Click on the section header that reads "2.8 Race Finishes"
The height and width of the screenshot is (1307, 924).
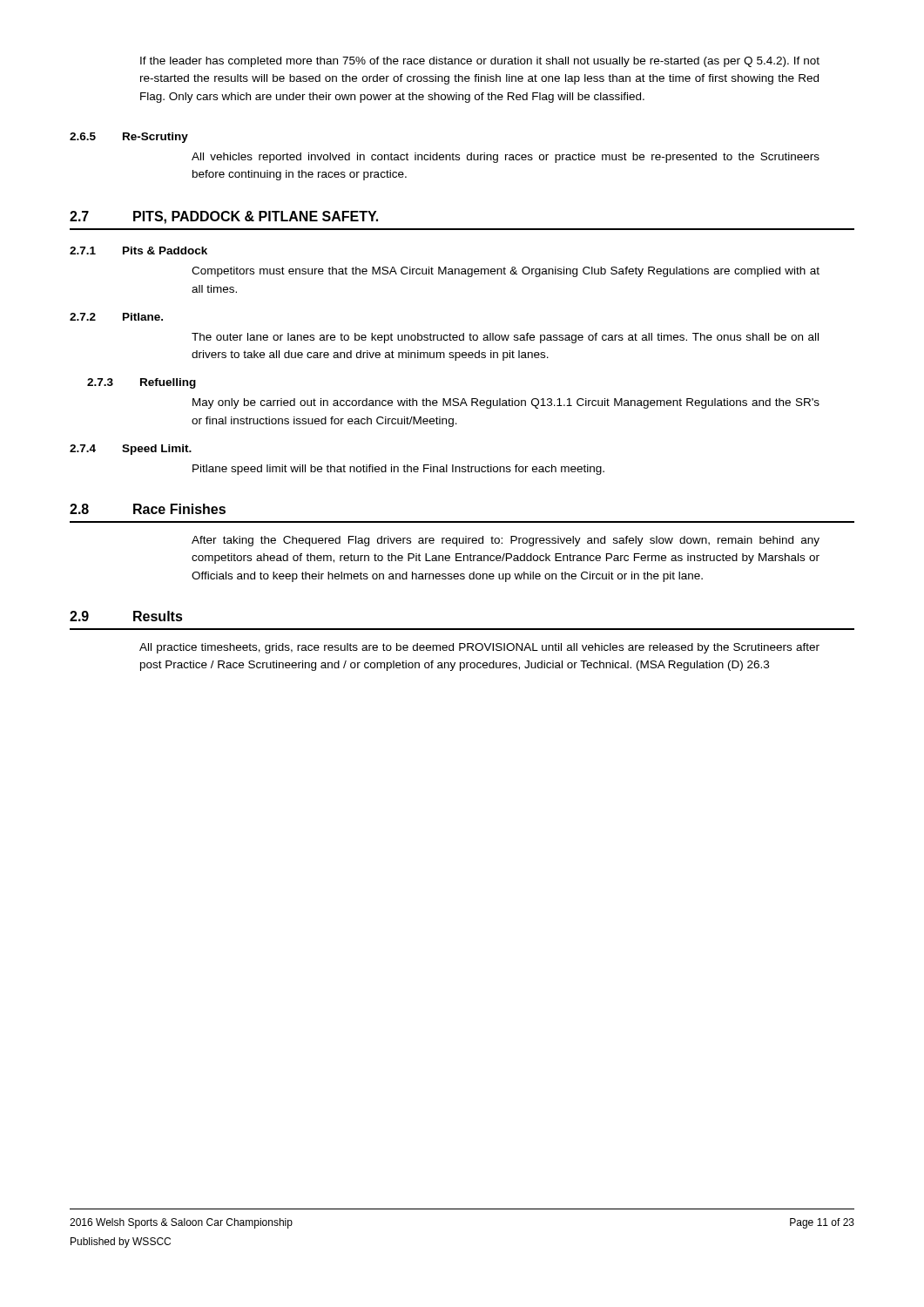[148, 510]
